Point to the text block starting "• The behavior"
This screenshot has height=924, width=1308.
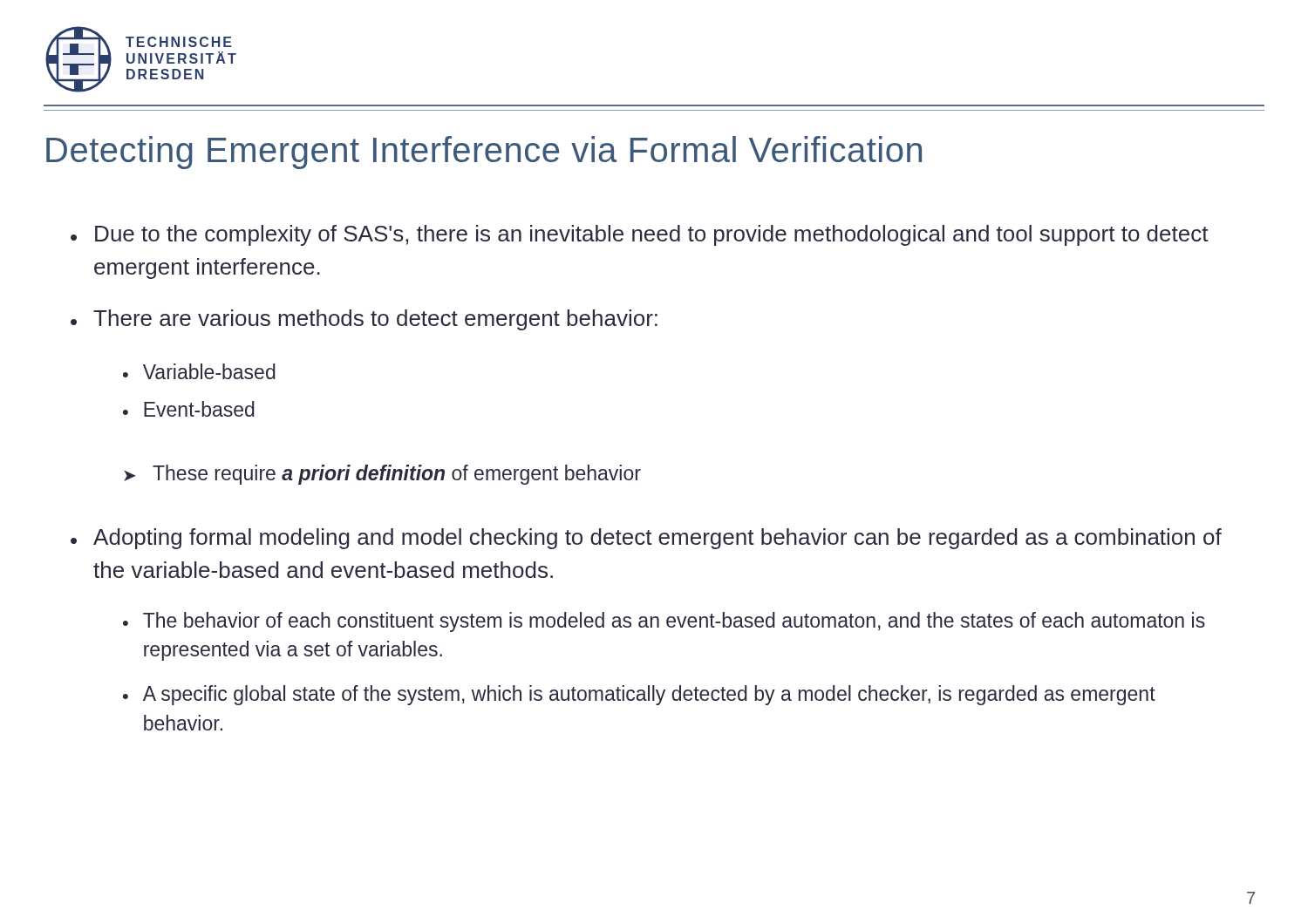(x=680, y=635)
